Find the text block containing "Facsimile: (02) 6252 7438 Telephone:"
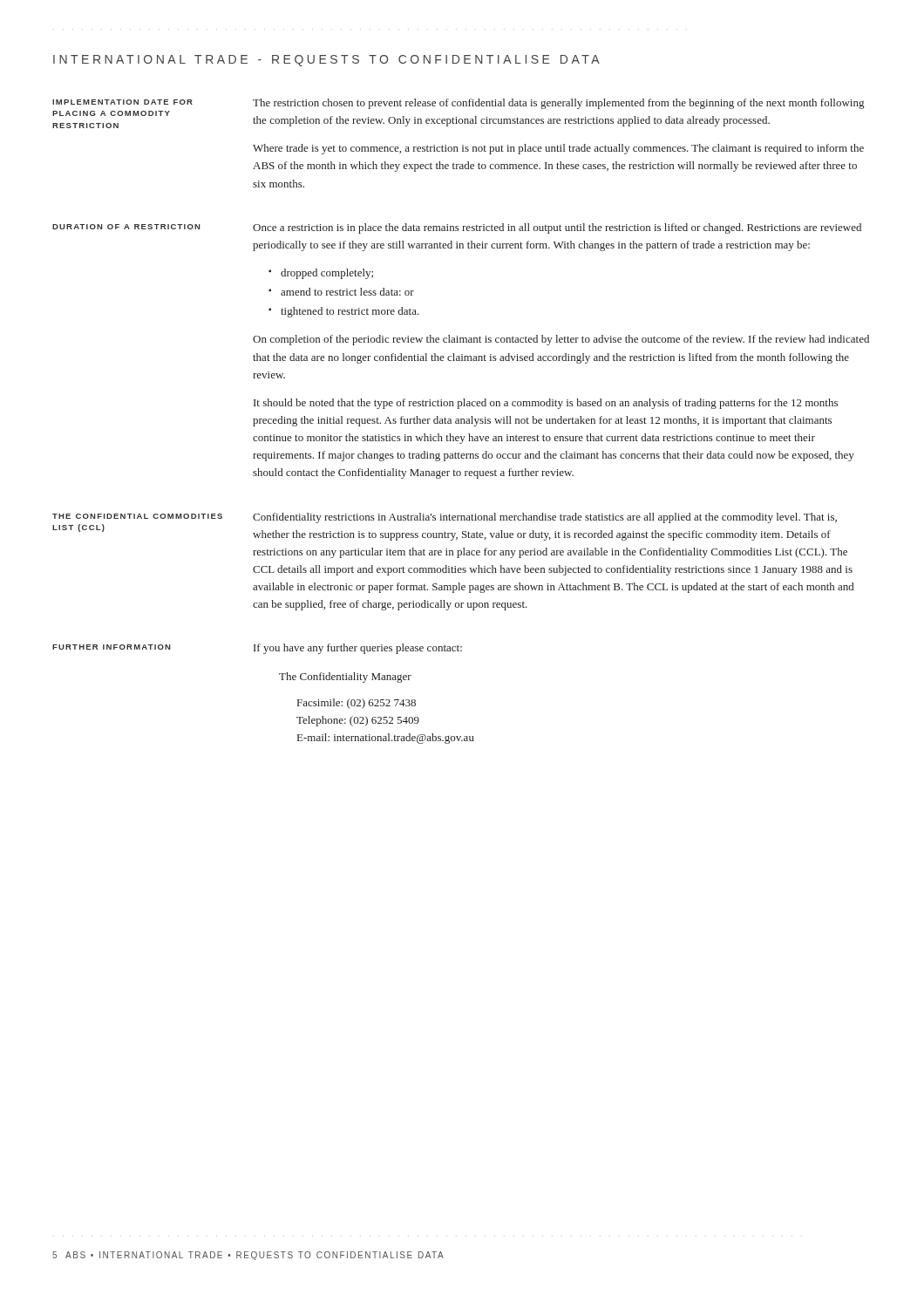 [385, 720]
